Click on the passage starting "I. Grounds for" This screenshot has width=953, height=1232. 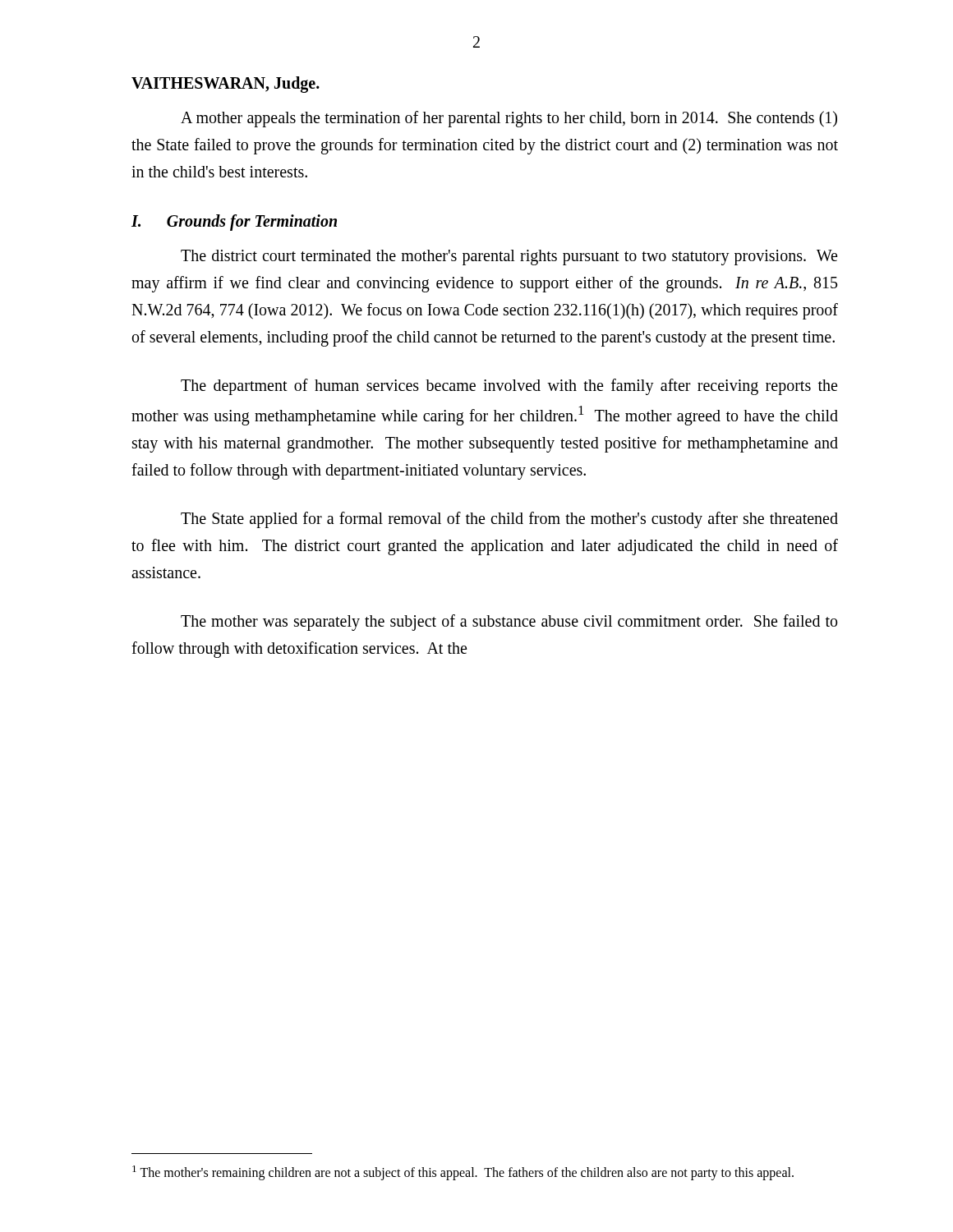coord(235,221)
